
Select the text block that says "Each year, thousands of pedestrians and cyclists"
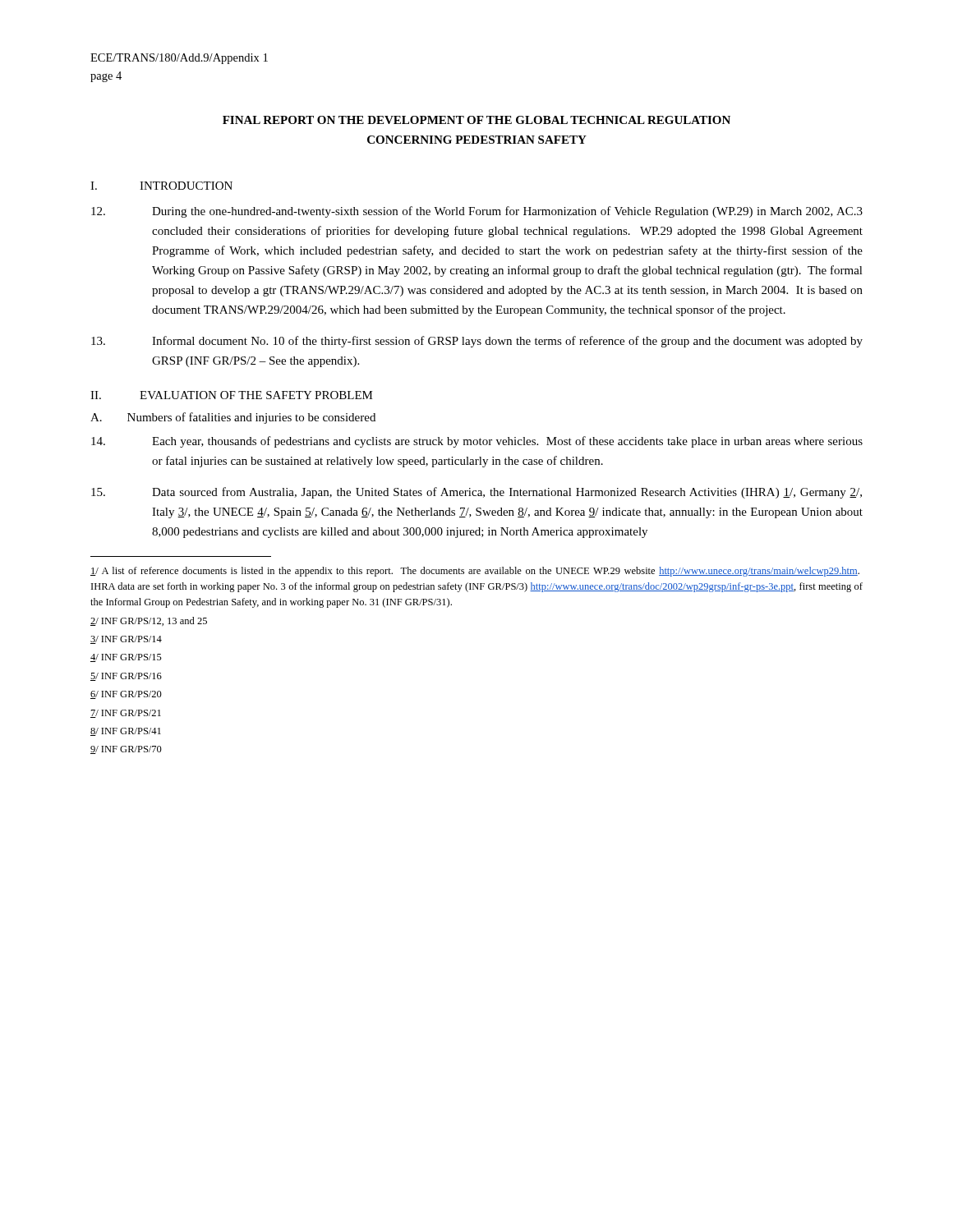476,451
